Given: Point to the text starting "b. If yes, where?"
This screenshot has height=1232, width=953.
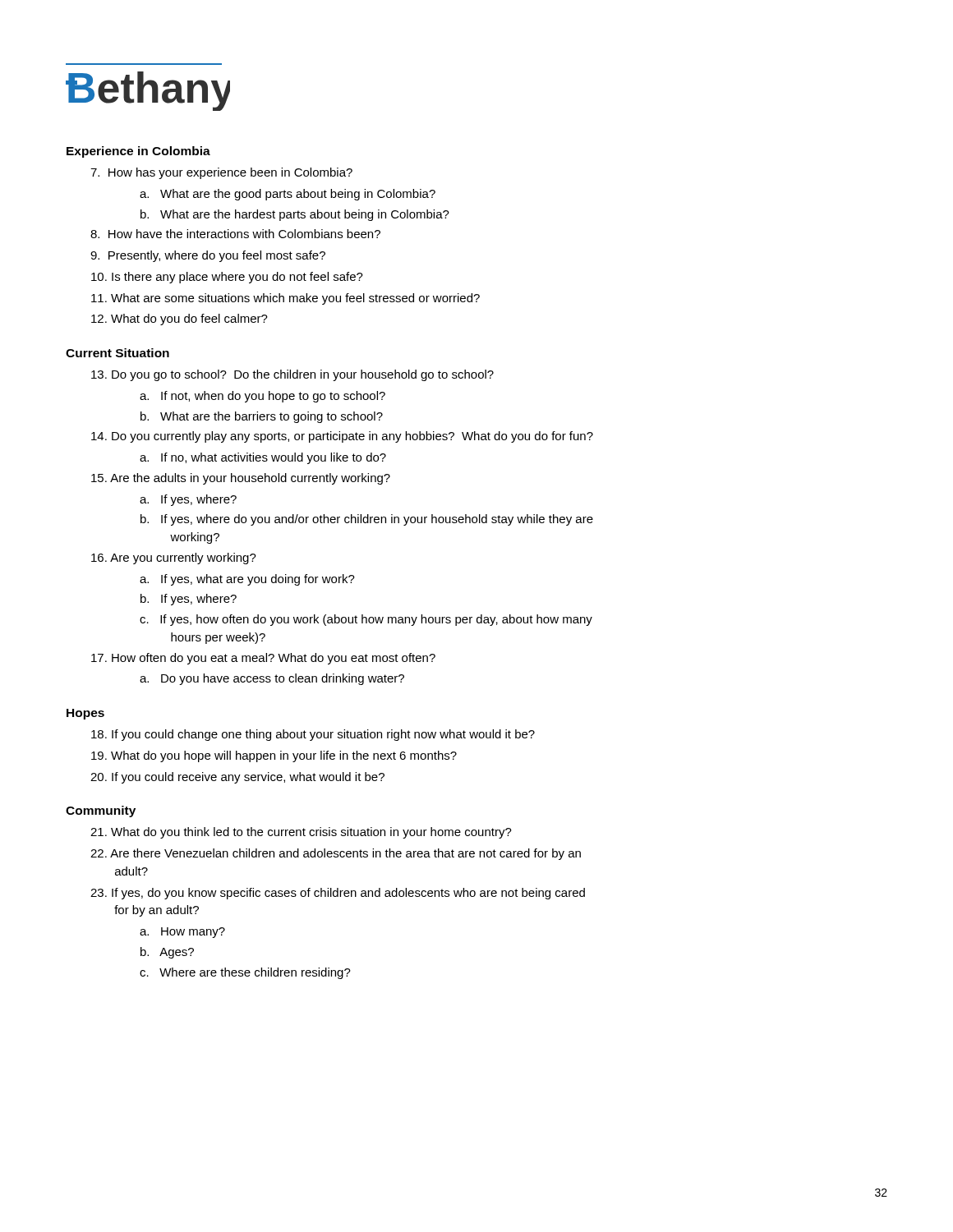Looking at the screenshot, I should coord(188,599).
